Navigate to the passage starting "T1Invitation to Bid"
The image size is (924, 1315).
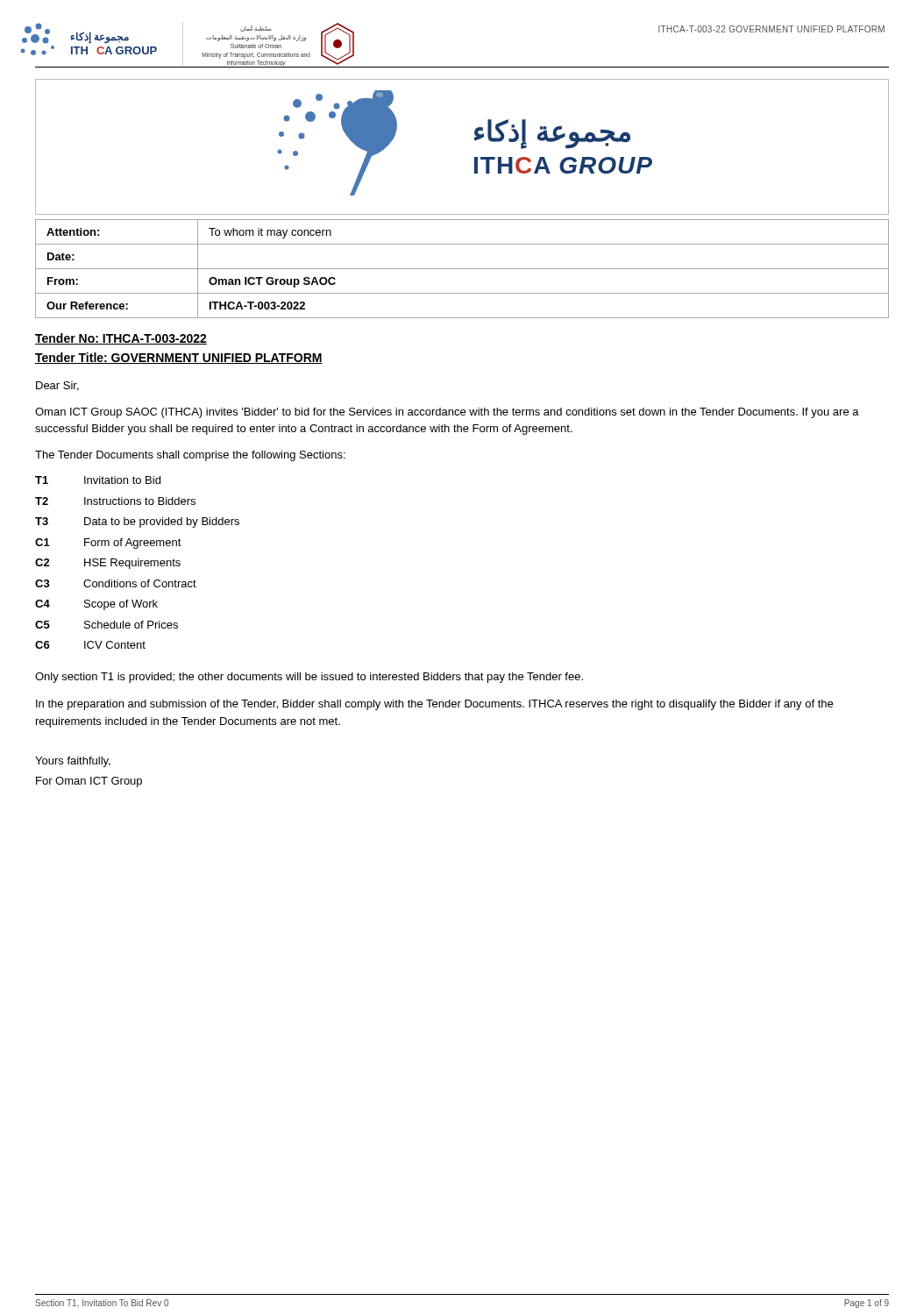pos(98,480)
